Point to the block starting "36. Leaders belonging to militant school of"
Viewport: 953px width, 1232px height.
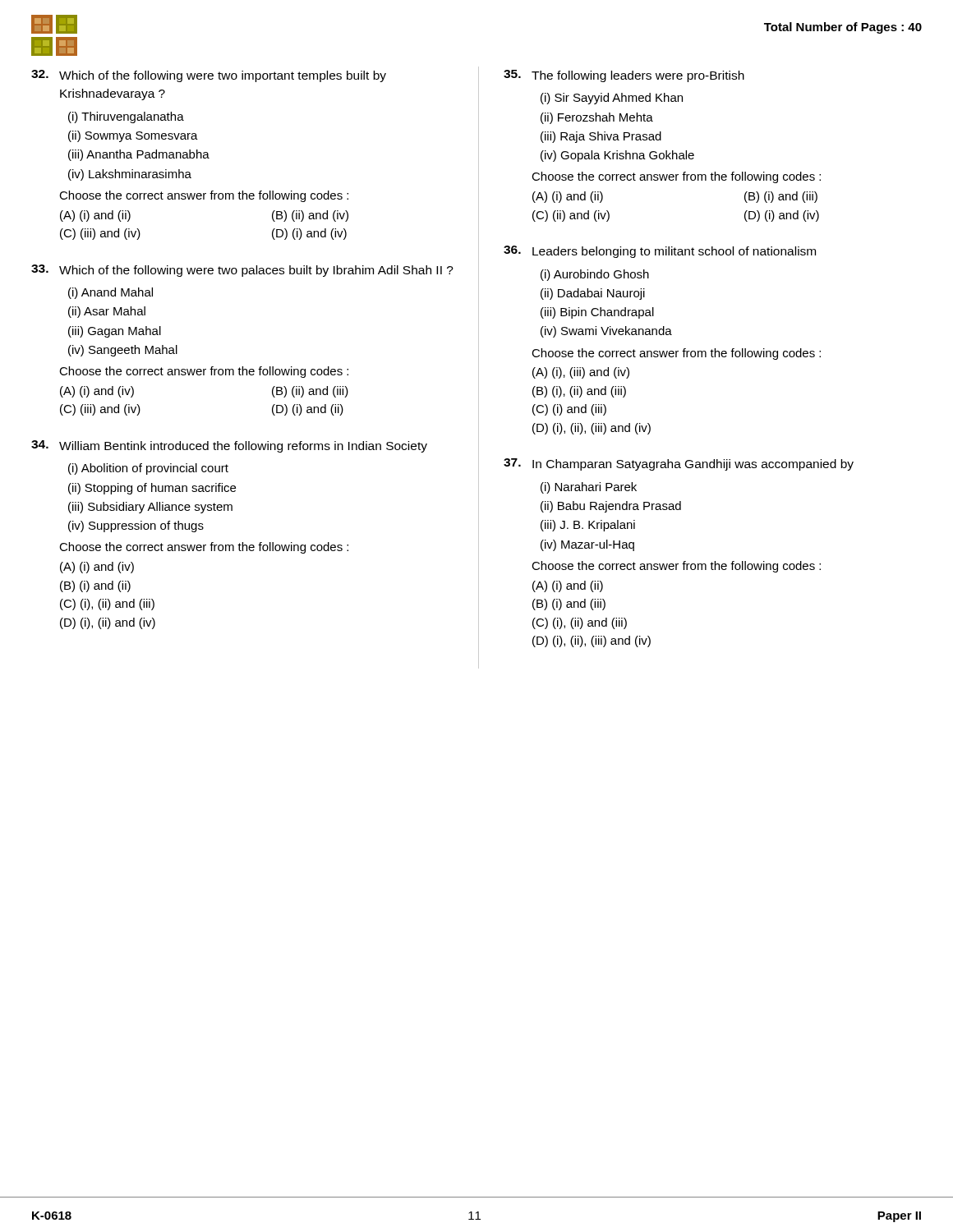coord(717,340)
